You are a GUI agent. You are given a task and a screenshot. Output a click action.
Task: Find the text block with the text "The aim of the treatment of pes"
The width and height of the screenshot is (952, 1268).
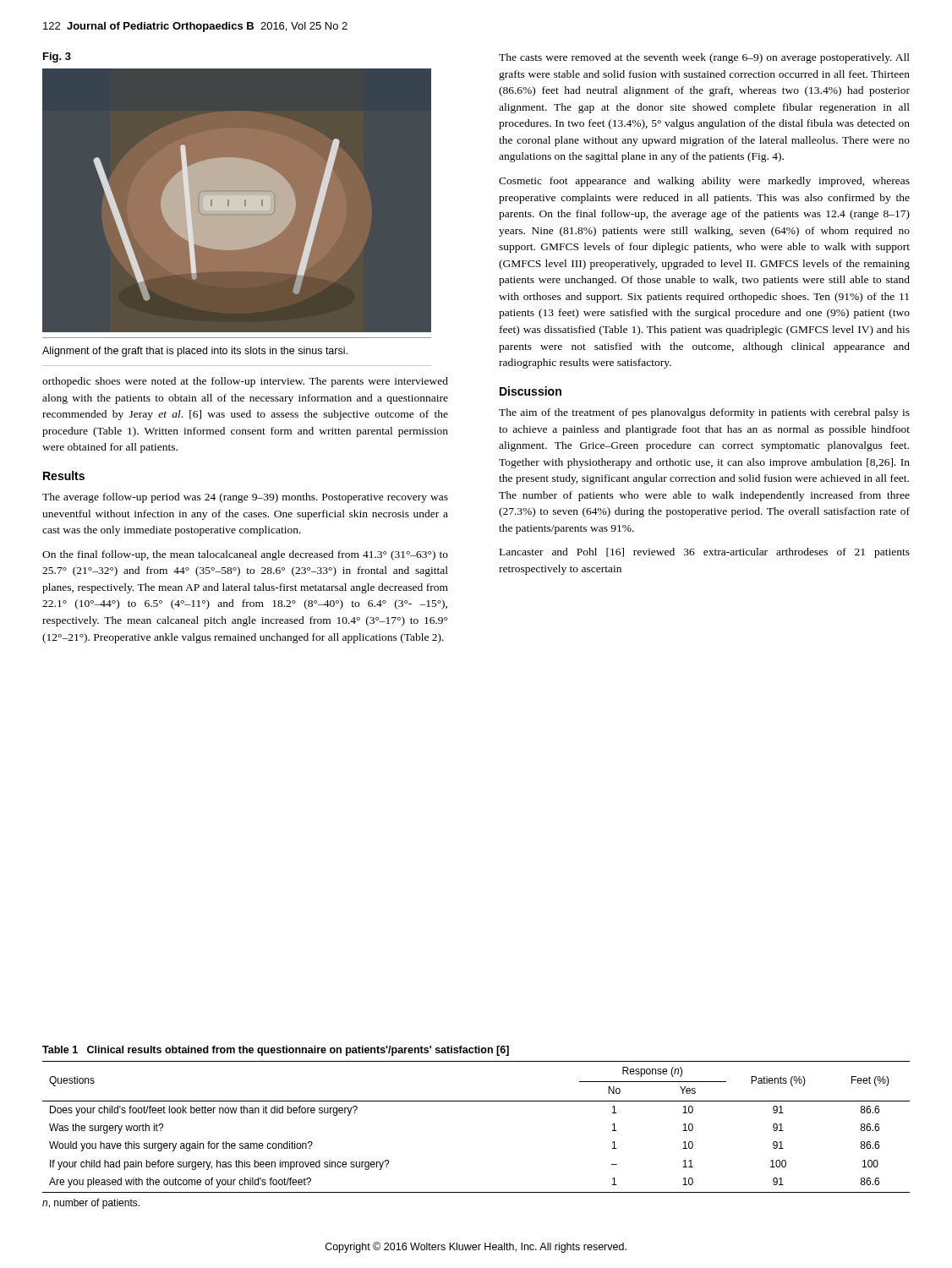click(704, 470)
